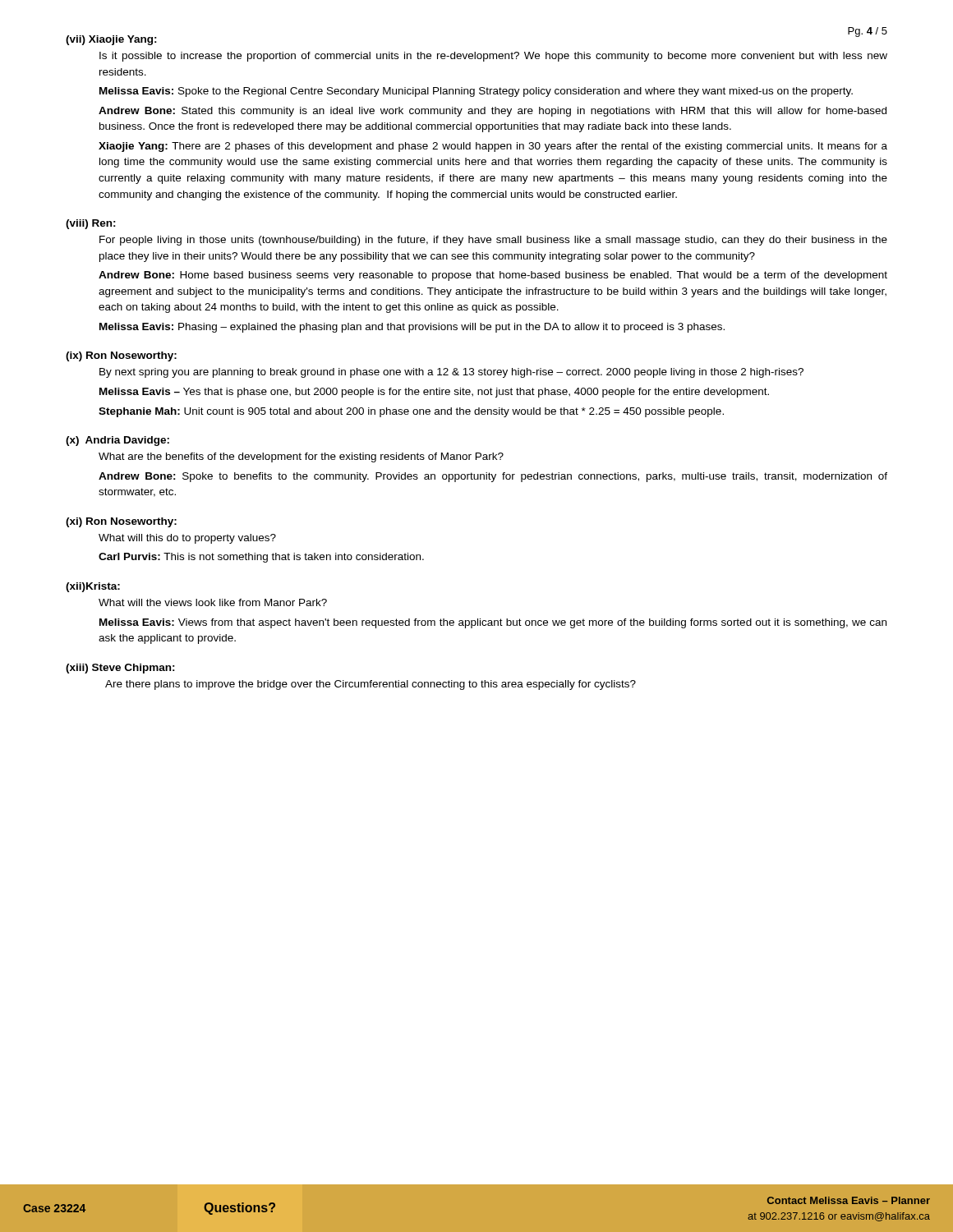Where is the passage that starts "For people living in"?

pyautogui.click(x=493, y=283)
